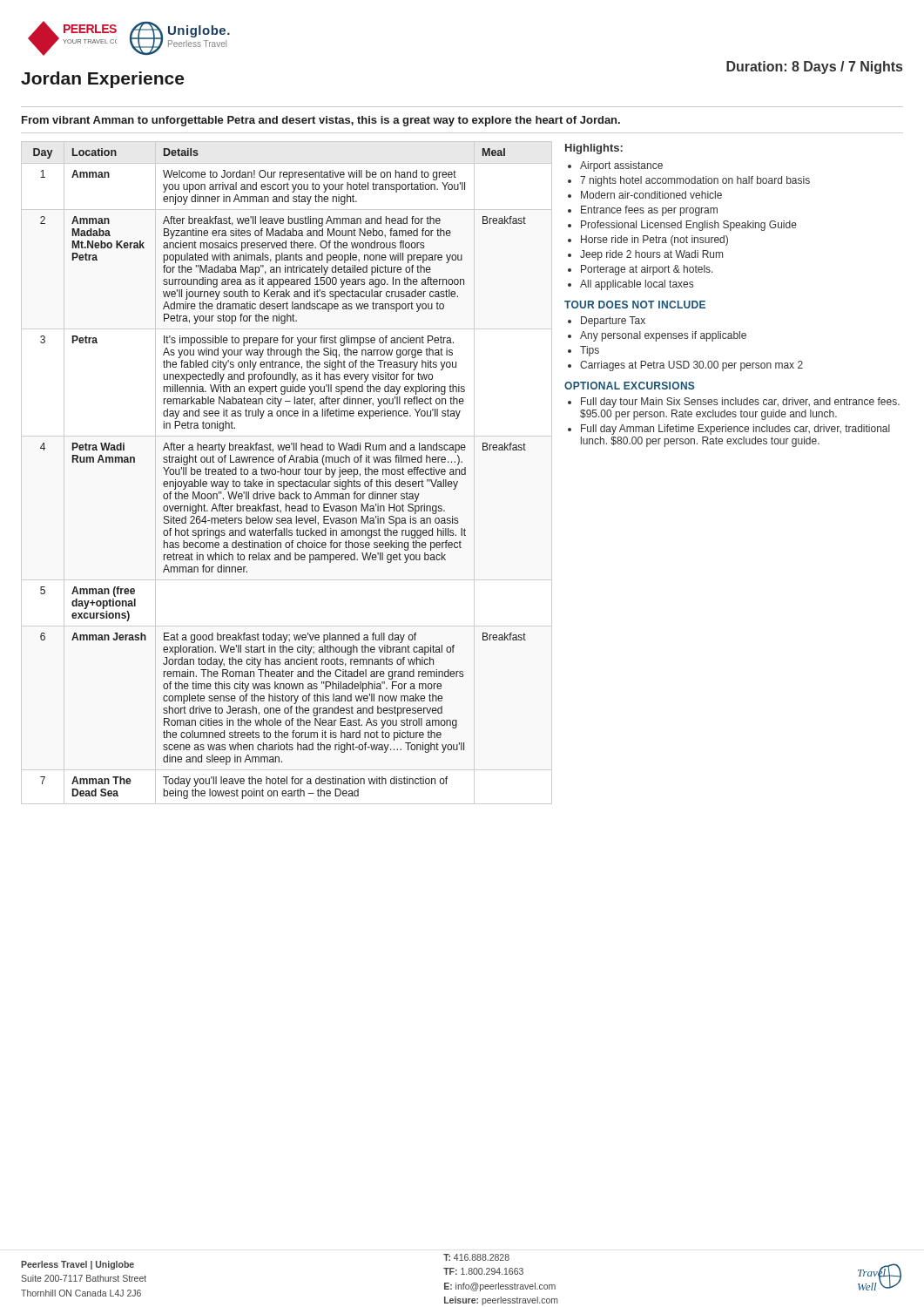
Task: Locate the block of text that opens with "Jeep ride 2 hours"
Action: click(652, 254)
